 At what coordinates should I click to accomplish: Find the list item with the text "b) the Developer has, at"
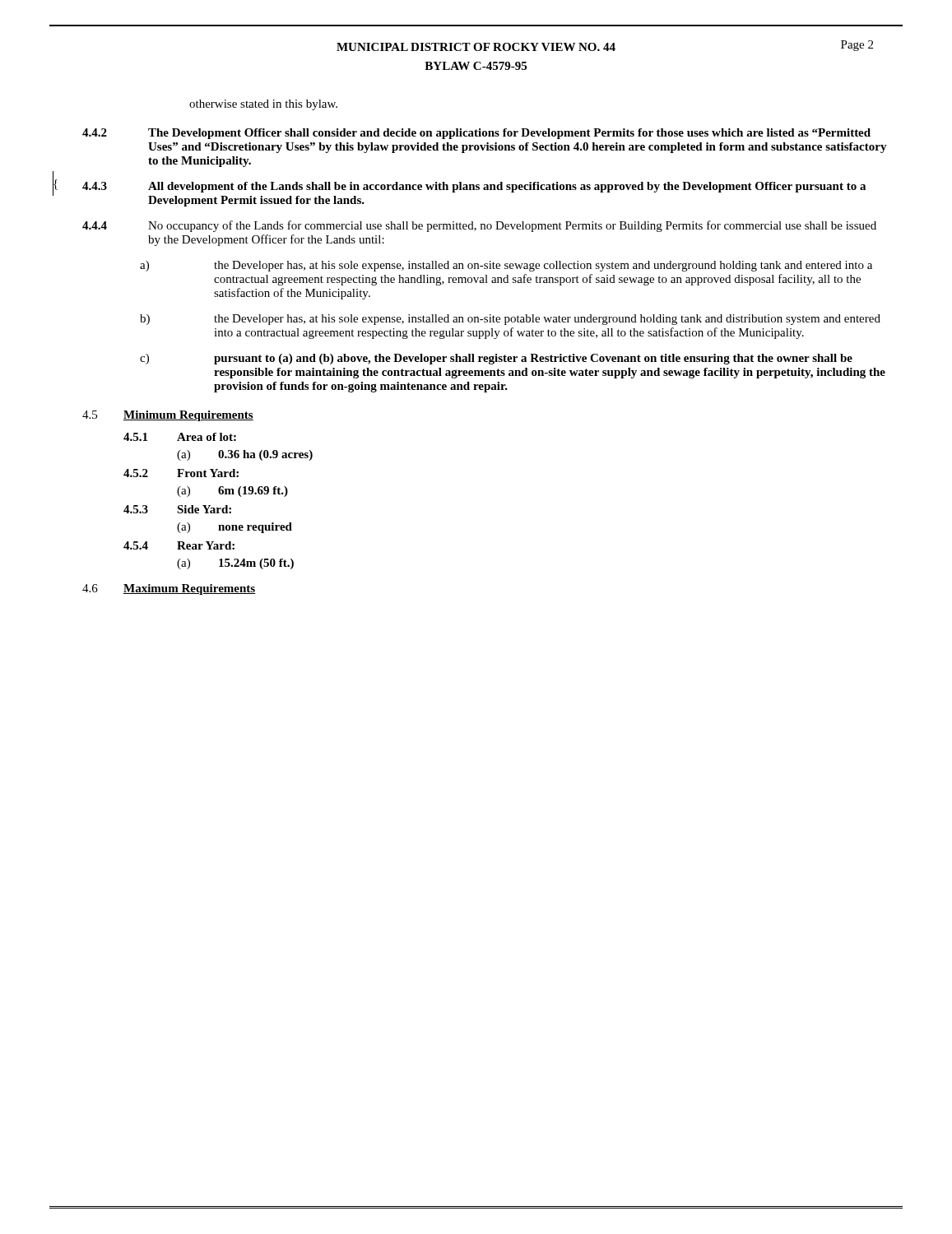tap(506, 326)
